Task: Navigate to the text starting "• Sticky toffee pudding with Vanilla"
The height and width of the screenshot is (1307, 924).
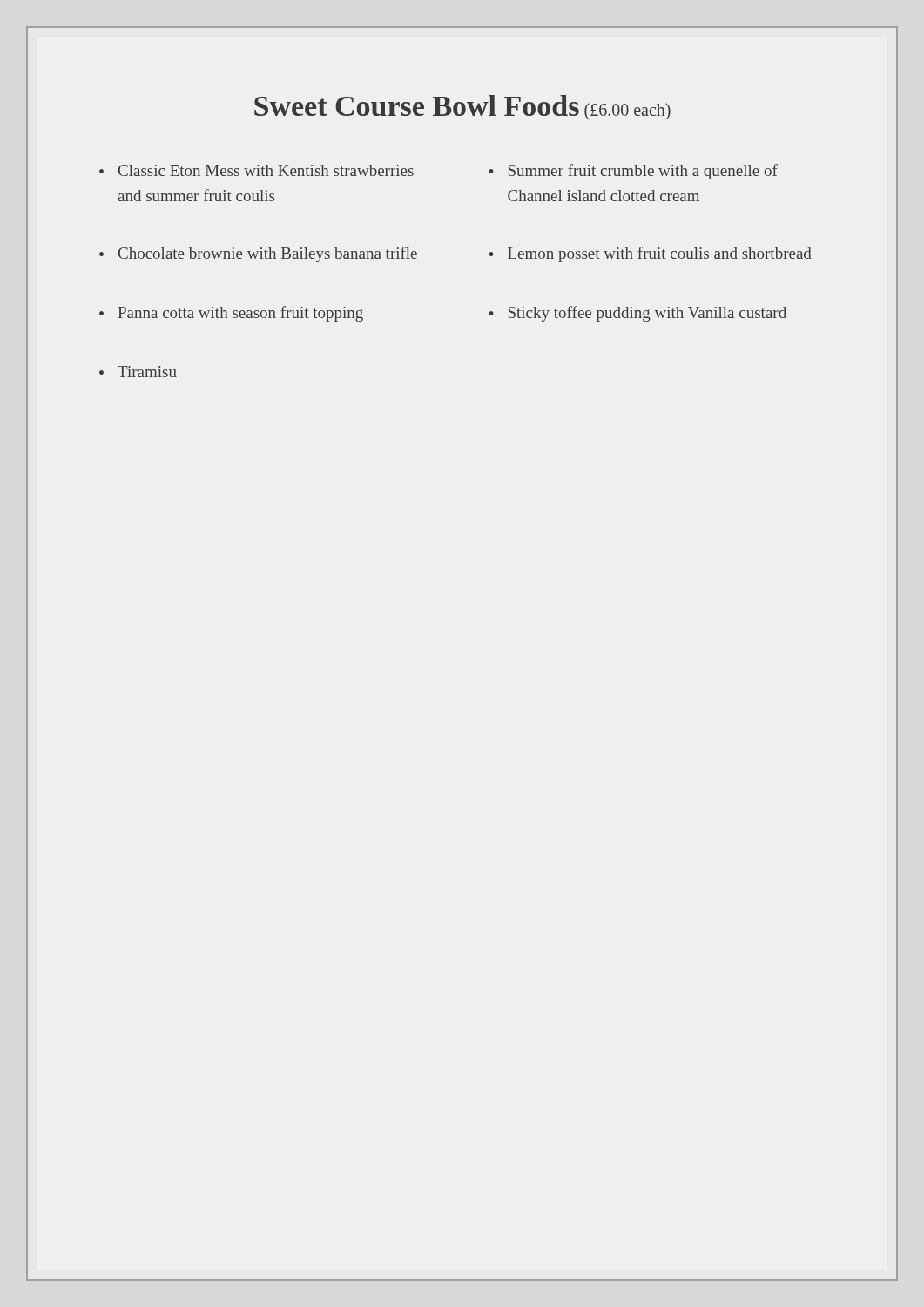Action: tap(637, 314)
